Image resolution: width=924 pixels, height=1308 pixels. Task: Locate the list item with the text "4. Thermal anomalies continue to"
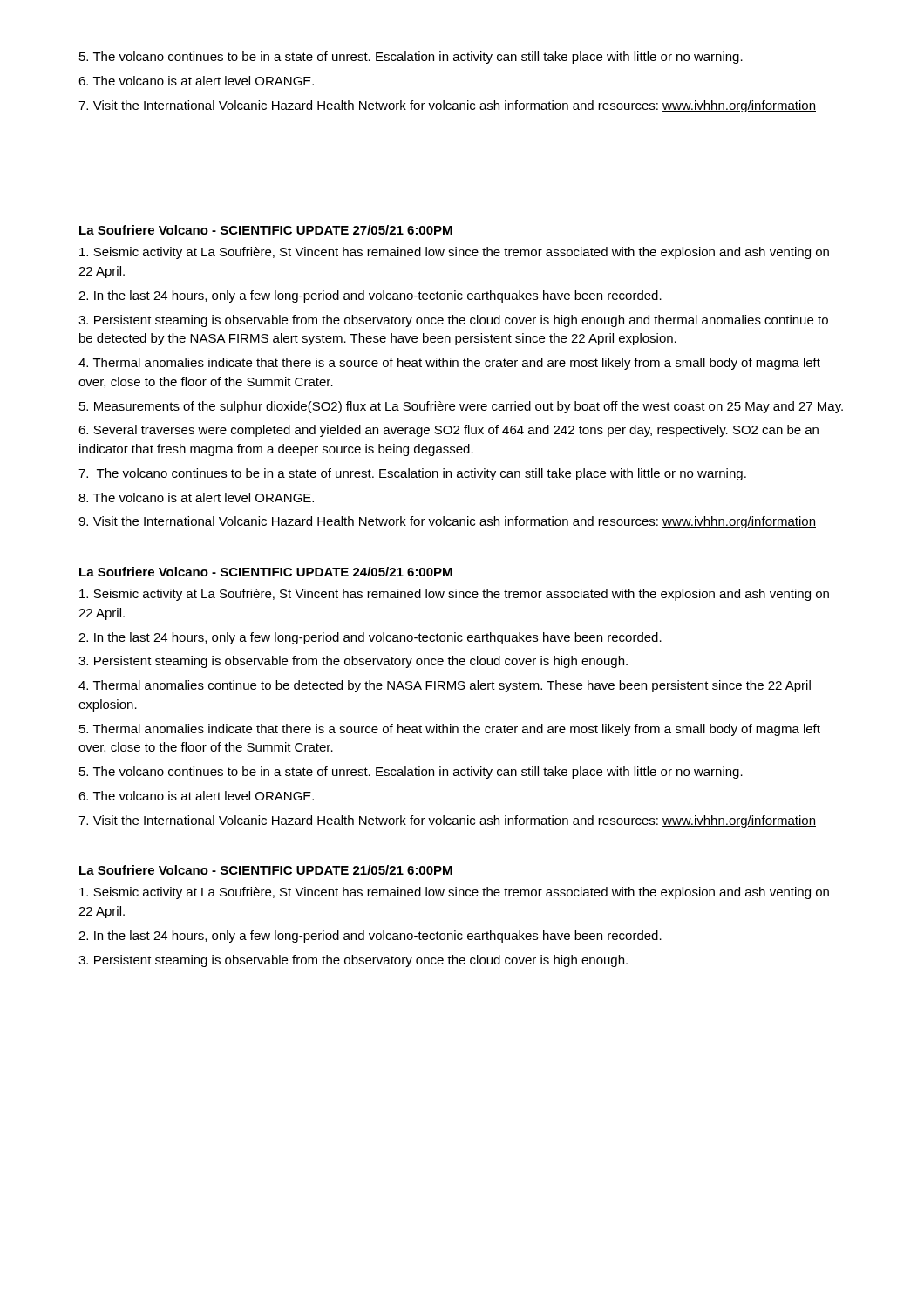point(445,694)
